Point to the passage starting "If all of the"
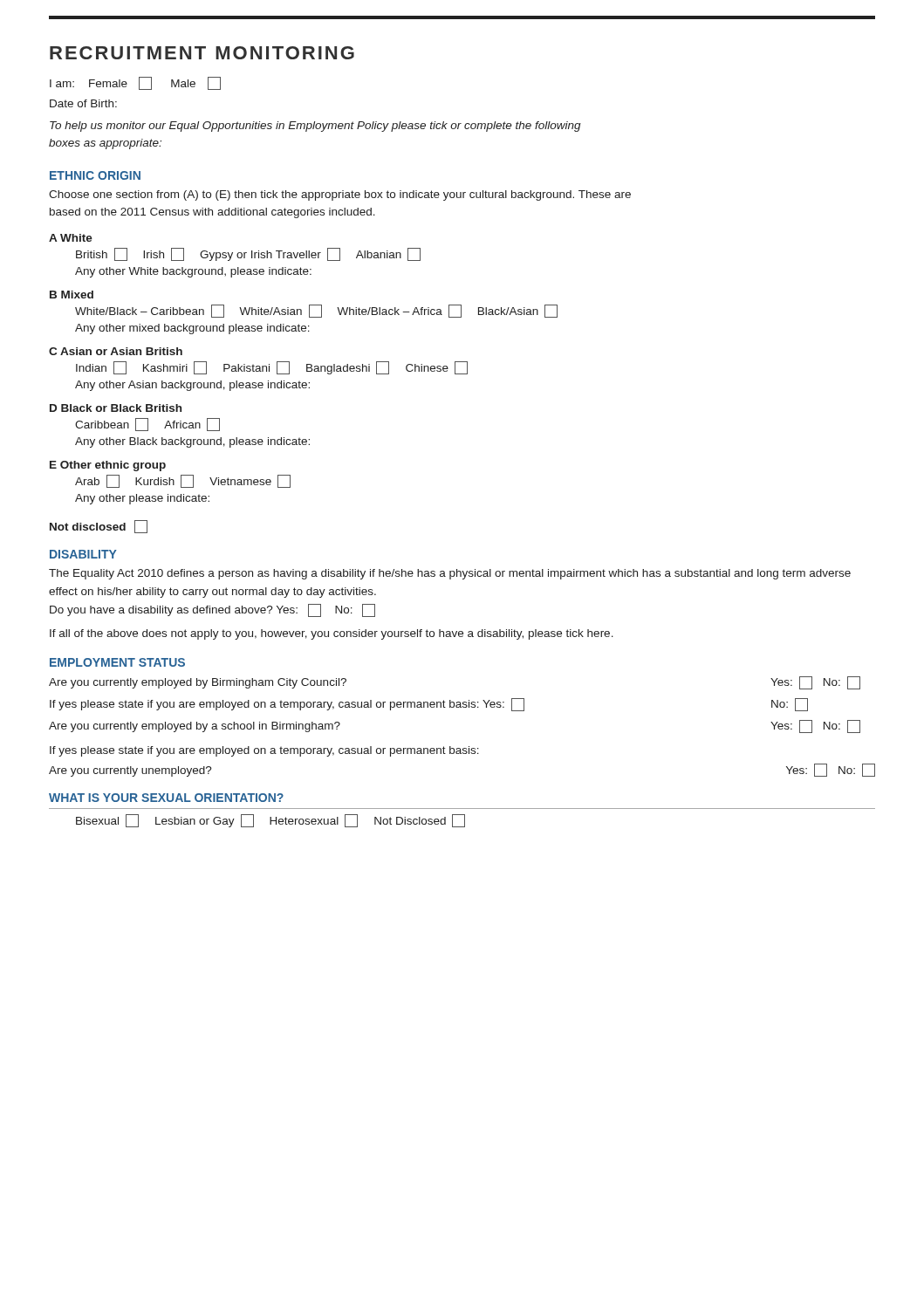Viewport: 924px width, 1309px height. pos(331,633)
